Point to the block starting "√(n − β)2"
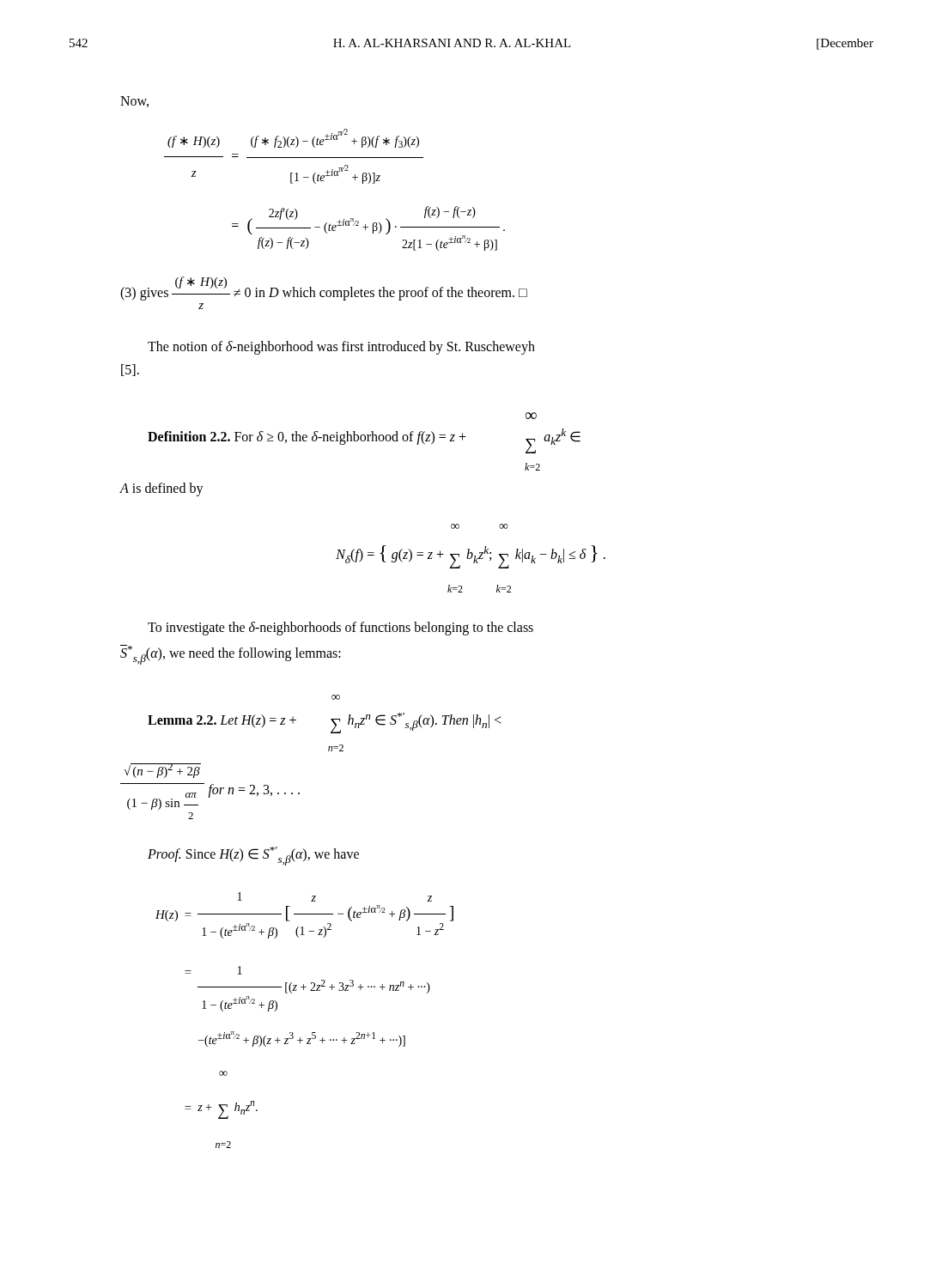Image resolution: width=942 pixels, height=1288 pixels. pos(210,791)
